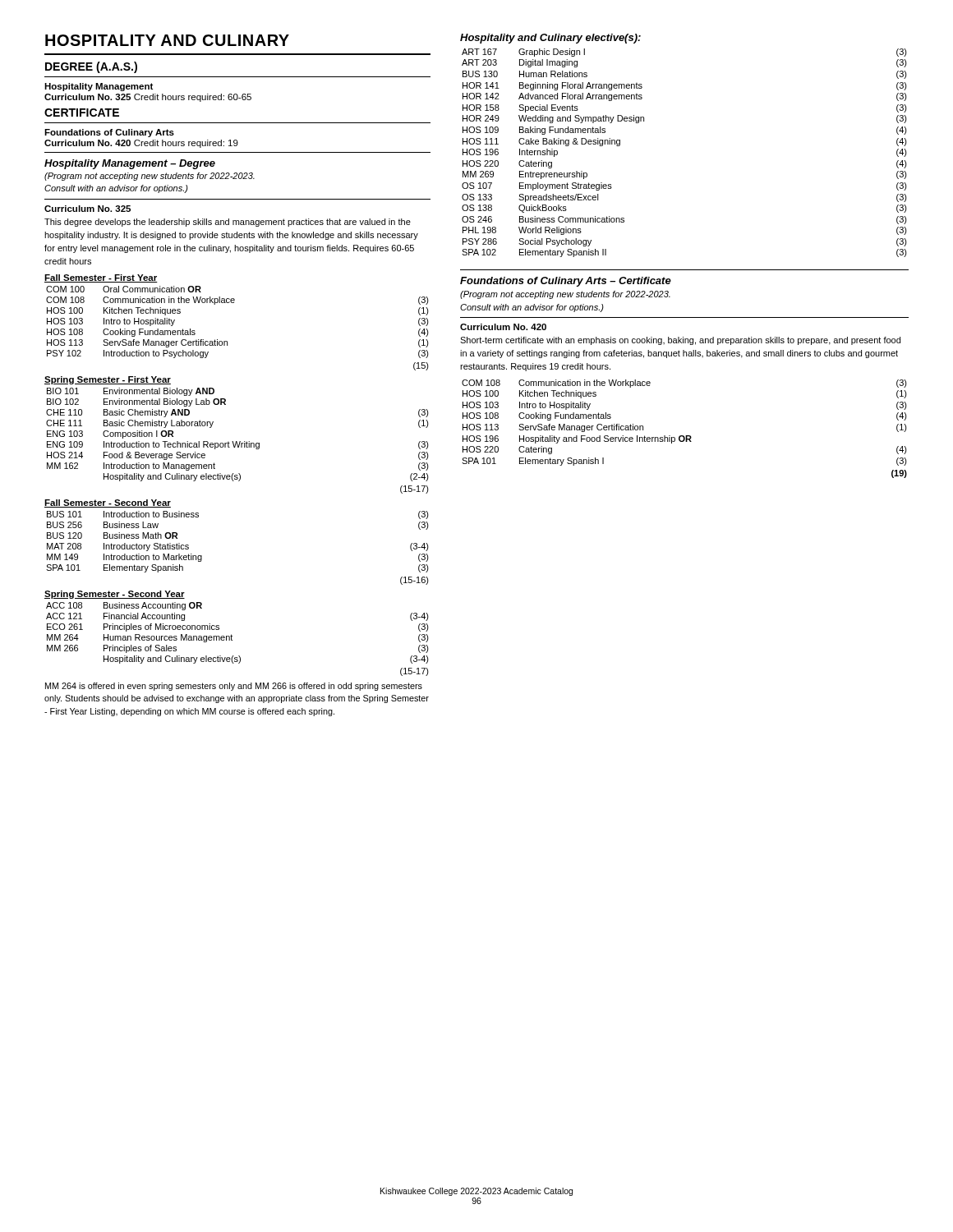Find "Spring Semester - First Year" on this page
Viewport: 953px width, 1232px height.
tap(108, 380)
